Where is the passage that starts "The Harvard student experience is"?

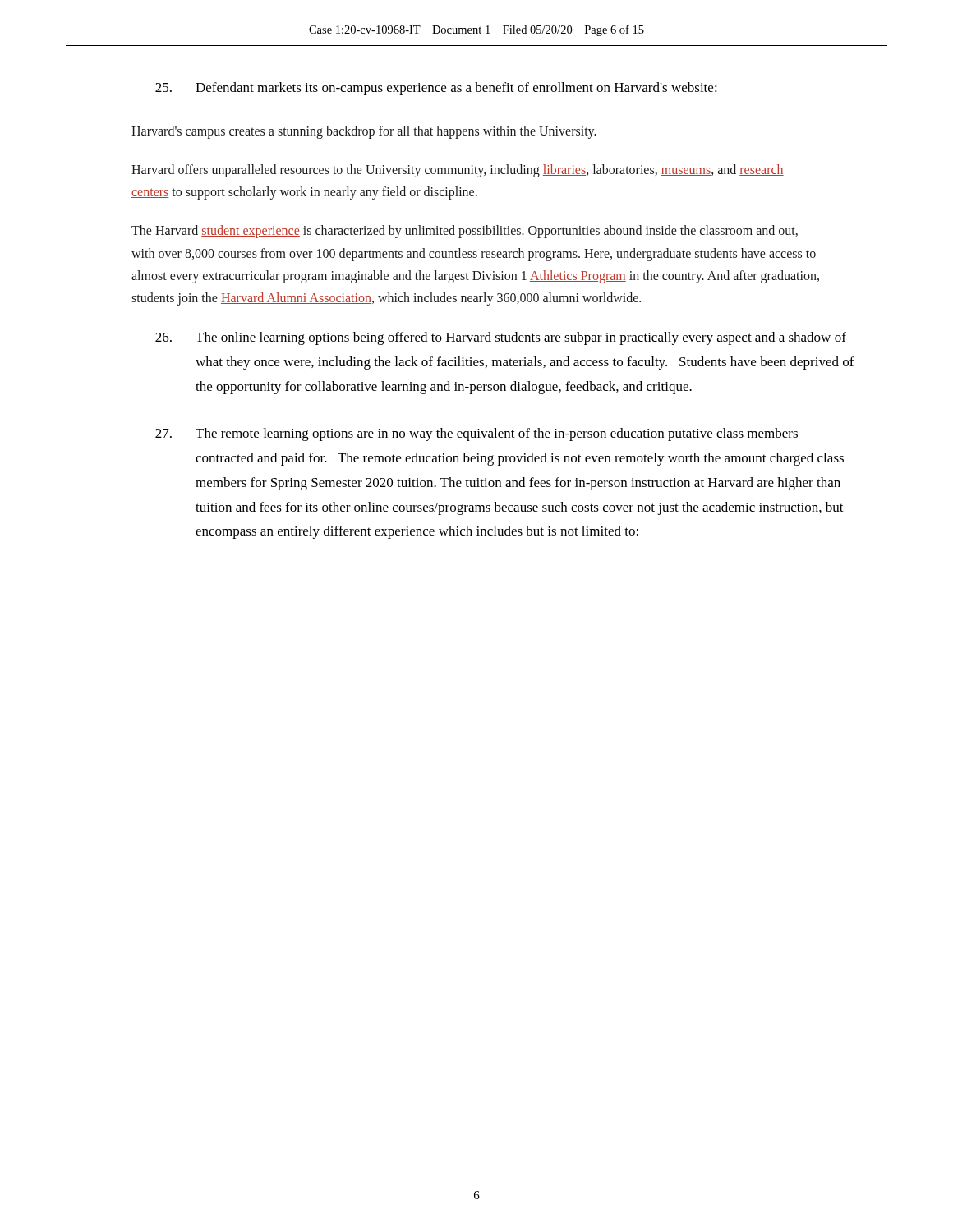(476, 264)
